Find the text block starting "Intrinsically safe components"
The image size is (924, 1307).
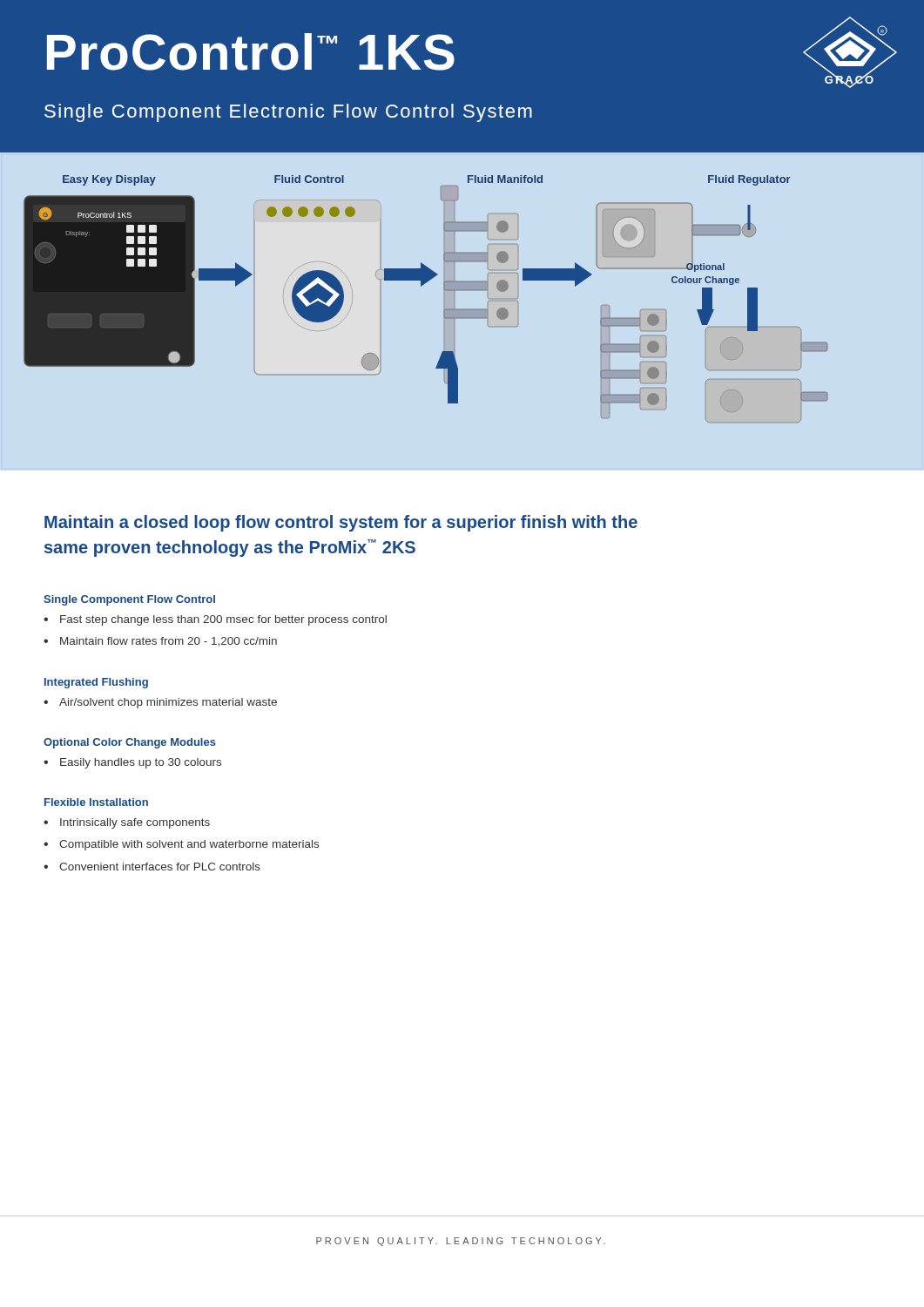(x=135, y=822)
